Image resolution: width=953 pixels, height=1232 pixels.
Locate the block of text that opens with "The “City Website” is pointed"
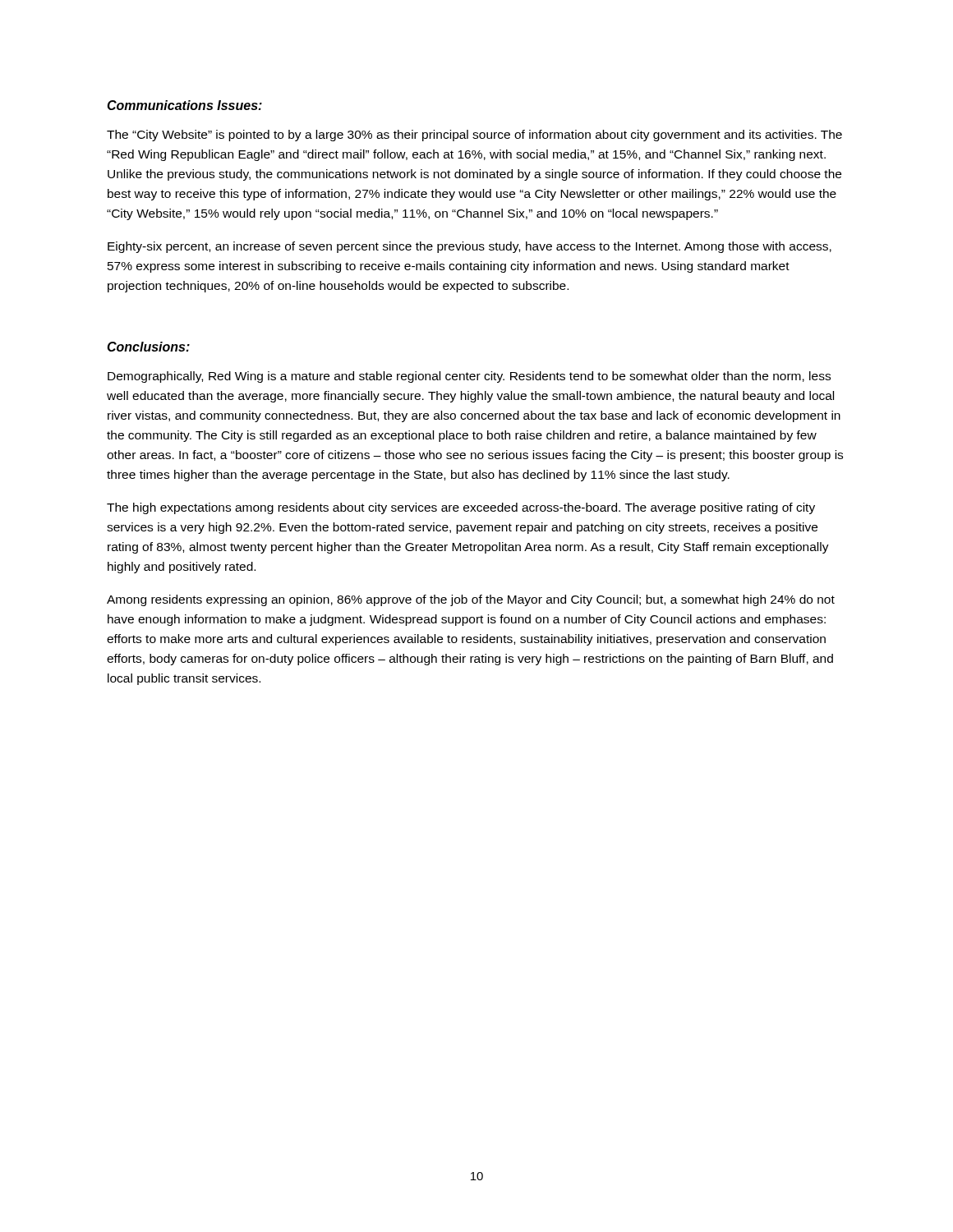(x=475, y=174)
